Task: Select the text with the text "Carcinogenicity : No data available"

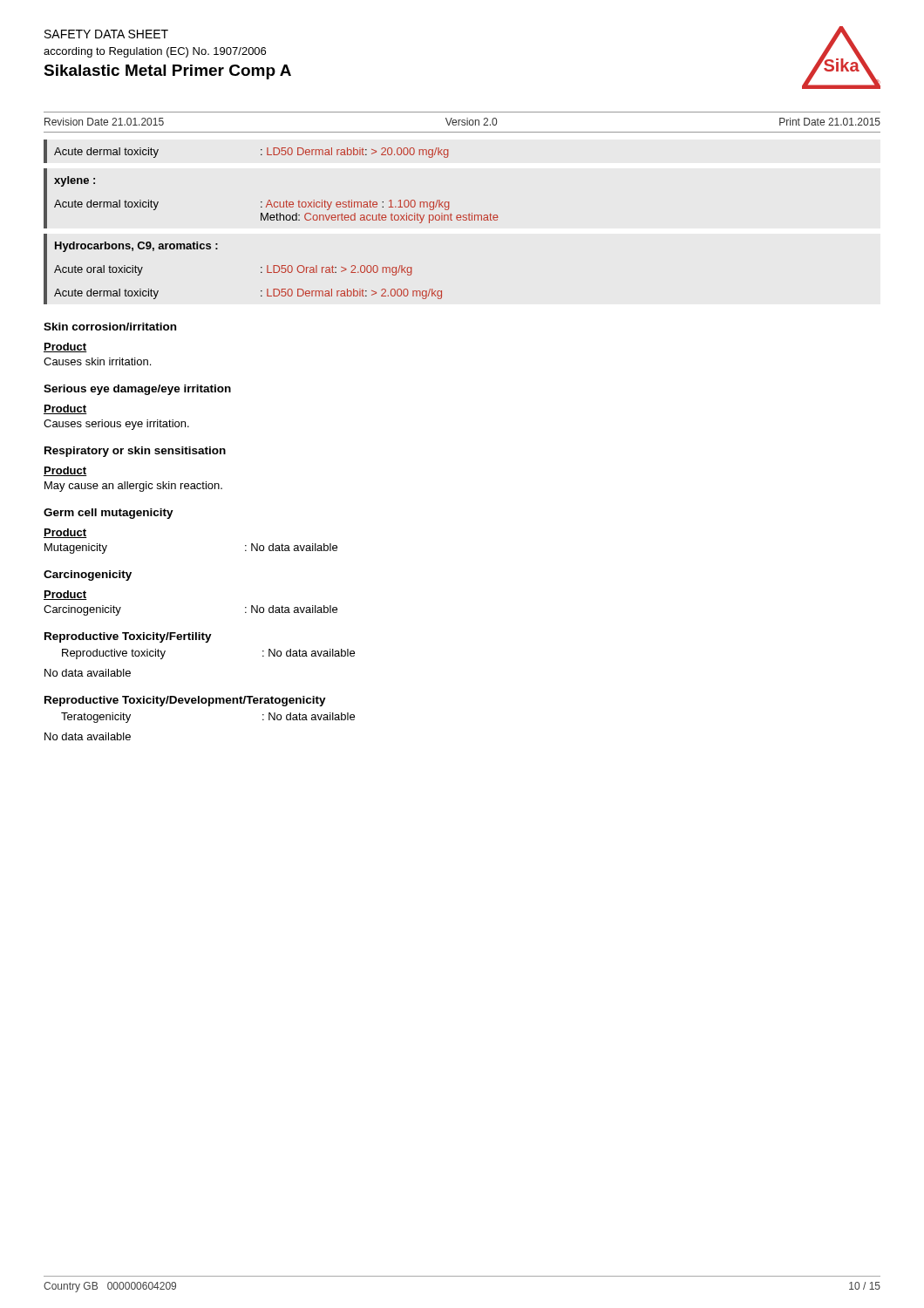Action: [x=78, y=610]
